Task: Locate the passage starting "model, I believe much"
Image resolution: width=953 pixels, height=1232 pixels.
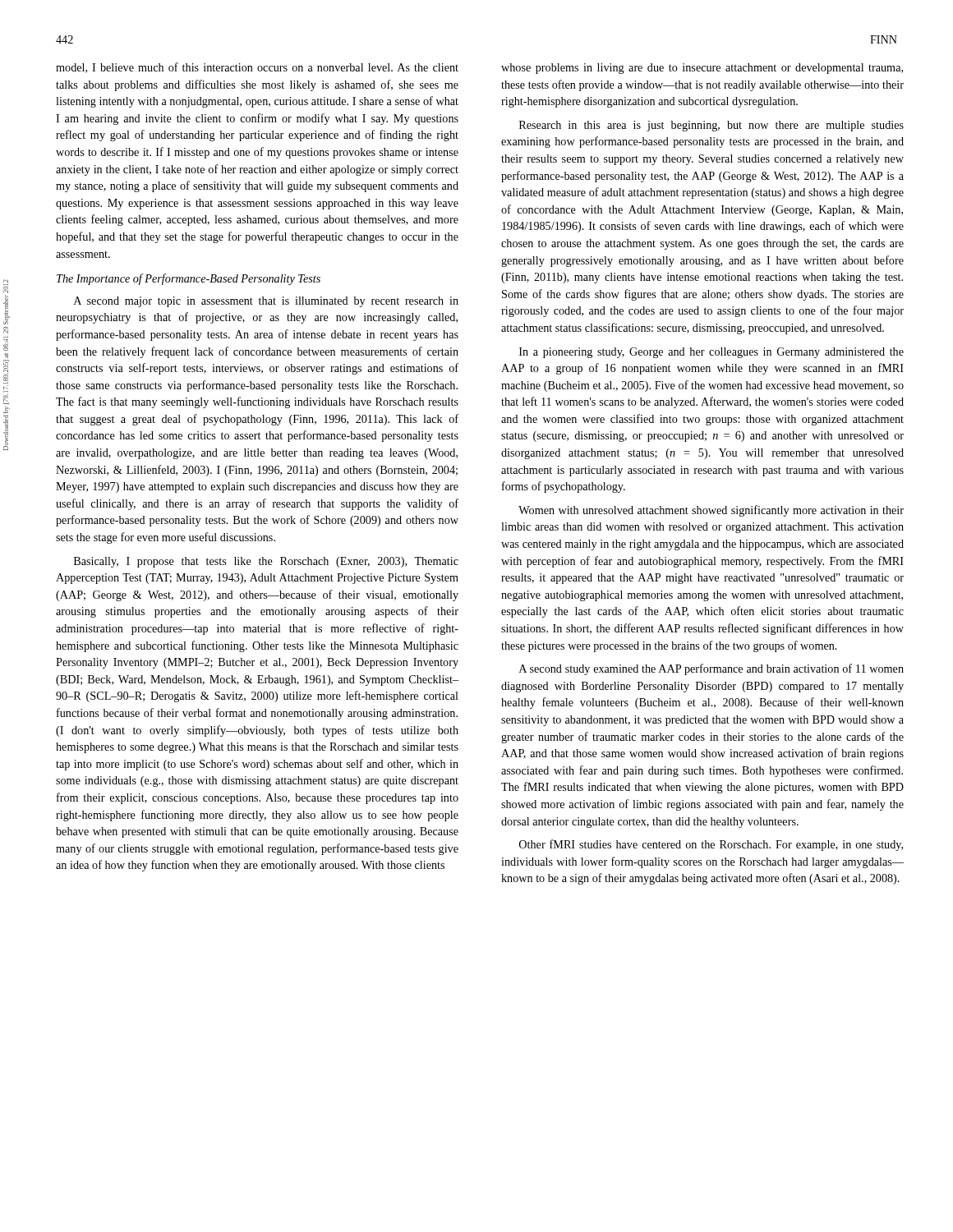Action: tap(257, 161)
